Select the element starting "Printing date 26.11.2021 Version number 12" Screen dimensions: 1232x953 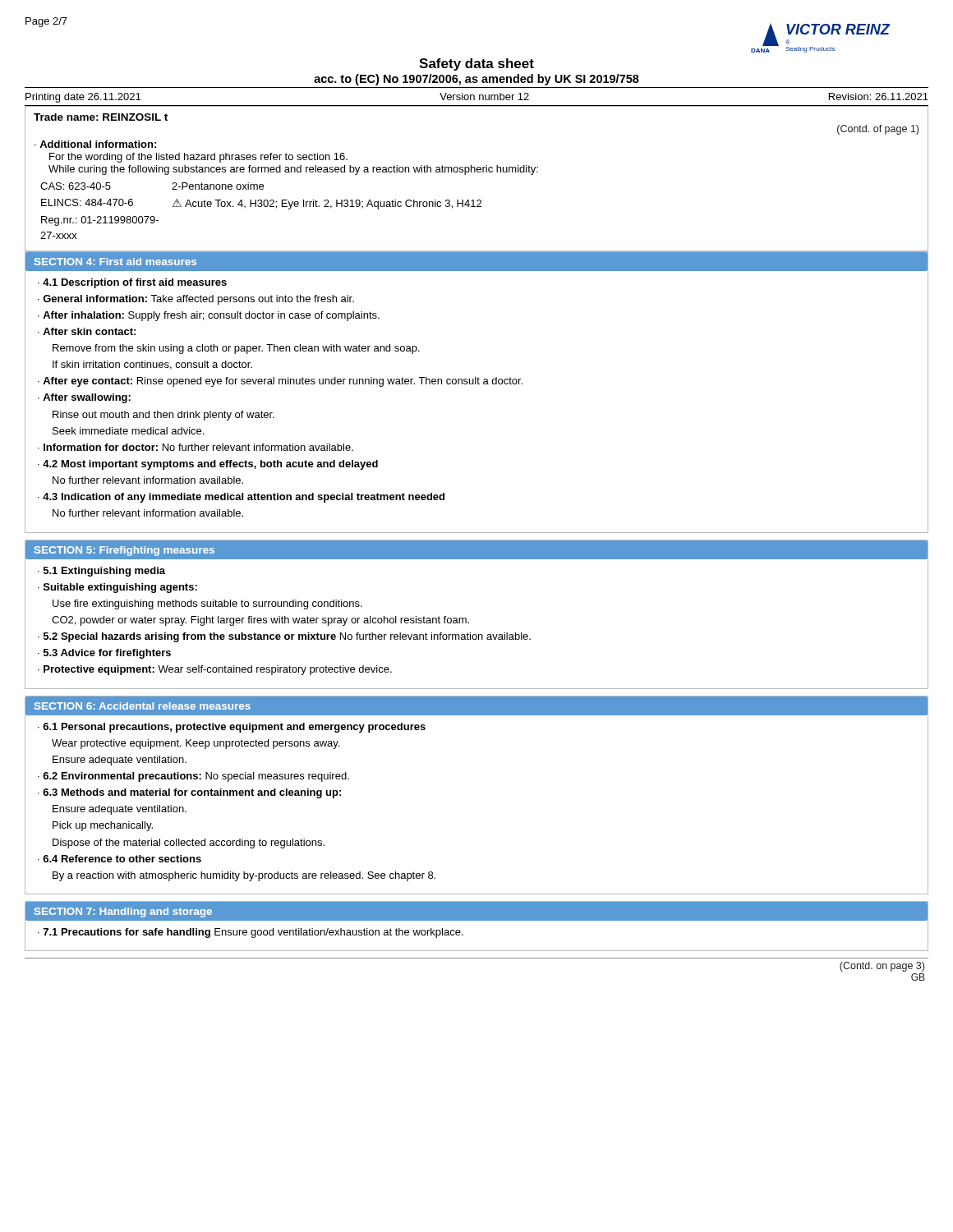tap(476, 96)
